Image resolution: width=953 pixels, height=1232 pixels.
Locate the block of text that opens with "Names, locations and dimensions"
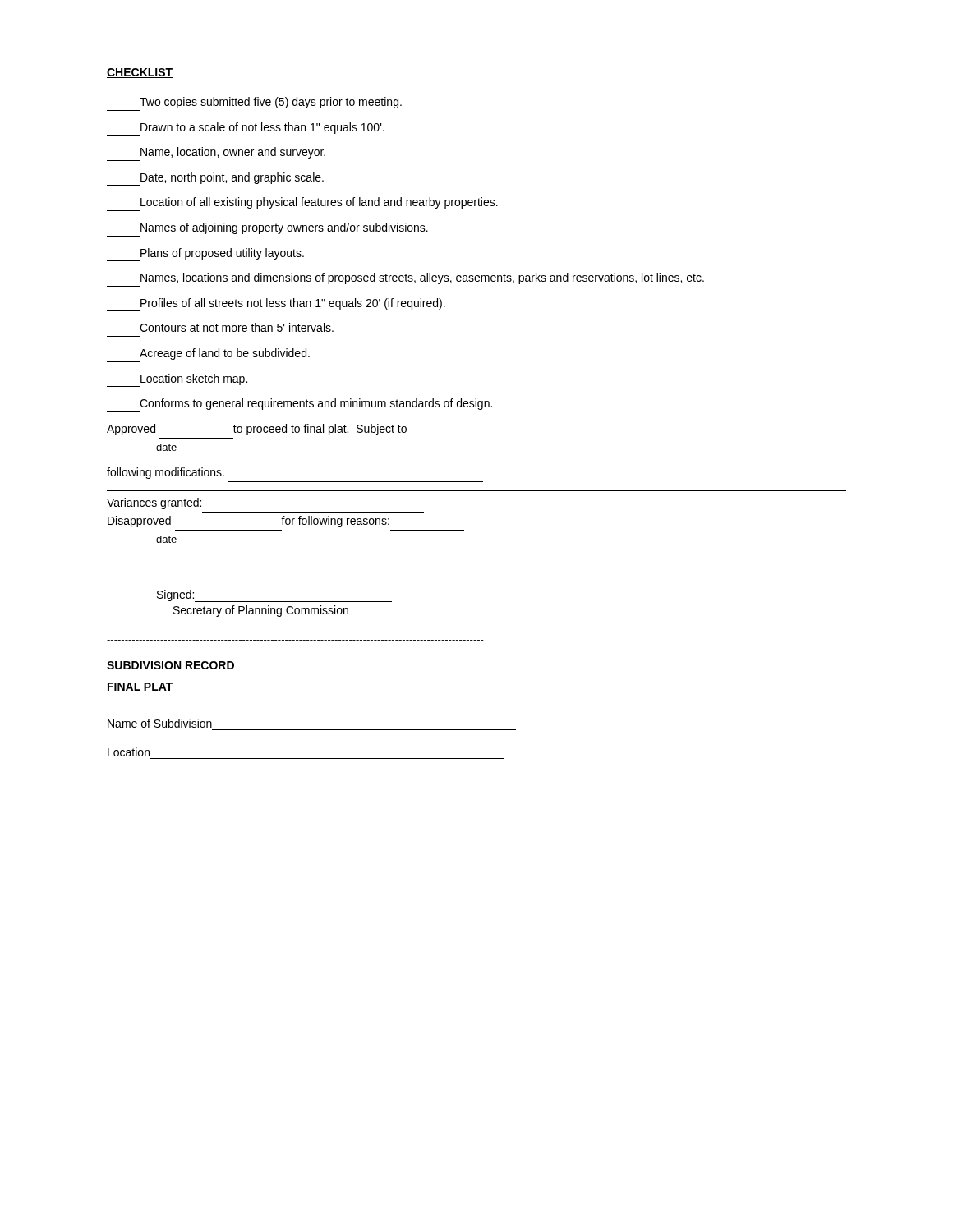pos(406,278)
